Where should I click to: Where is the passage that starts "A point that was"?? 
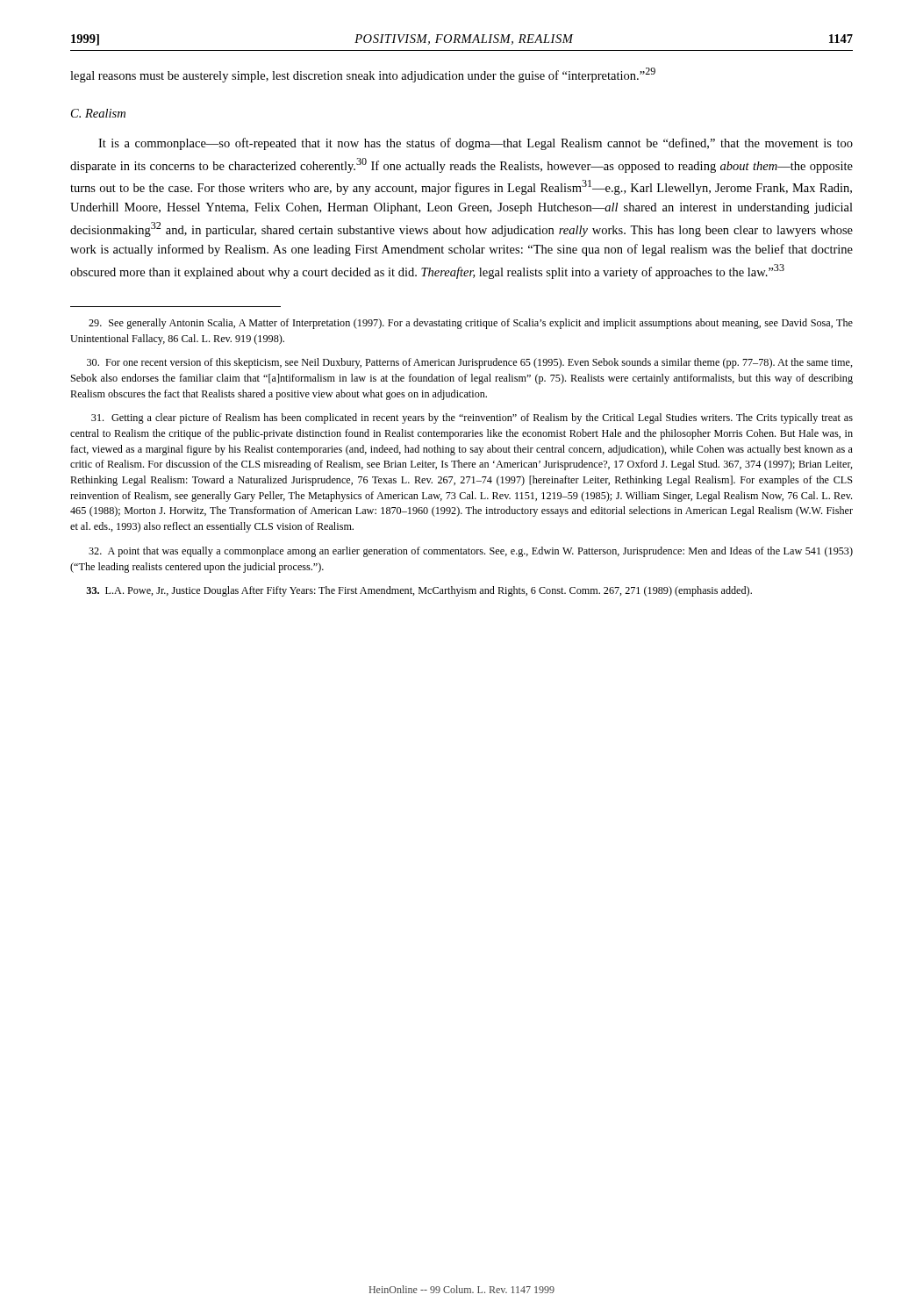(x=462, y=559)
